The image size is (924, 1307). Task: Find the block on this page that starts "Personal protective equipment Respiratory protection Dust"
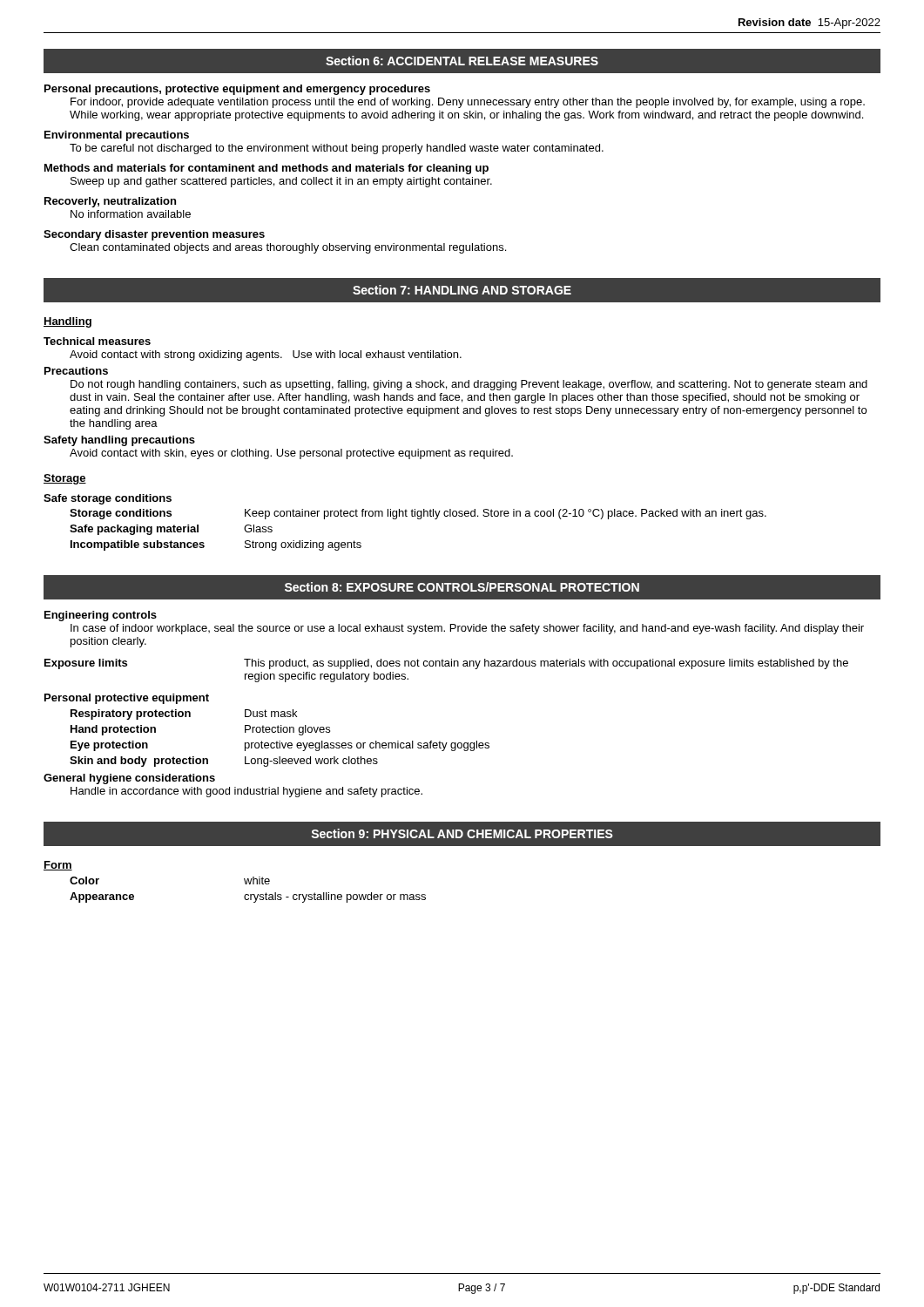click(462, 744)
